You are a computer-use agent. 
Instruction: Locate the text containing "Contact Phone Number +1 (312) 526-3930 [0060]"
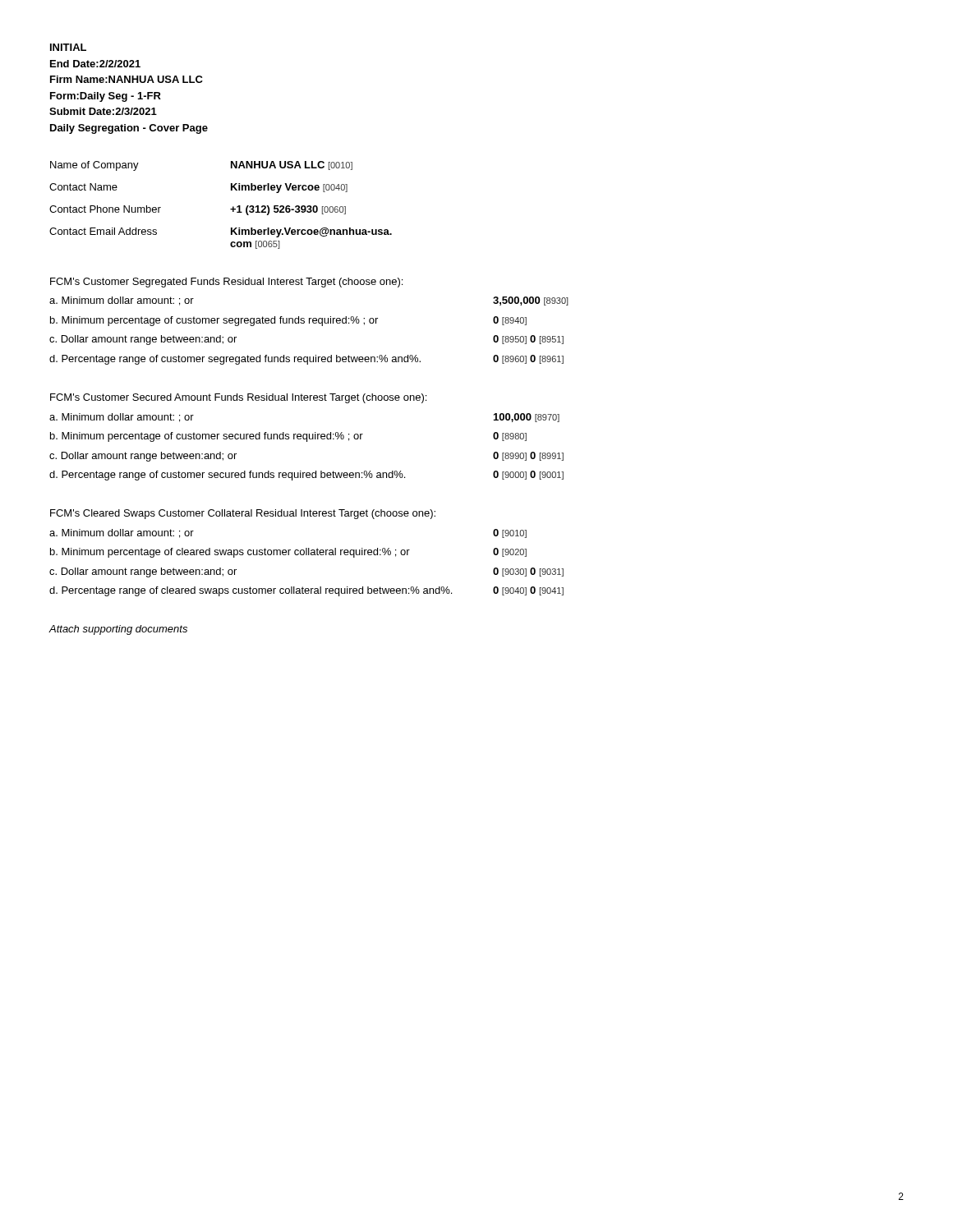pyautogui.click(x=106, y=210)
